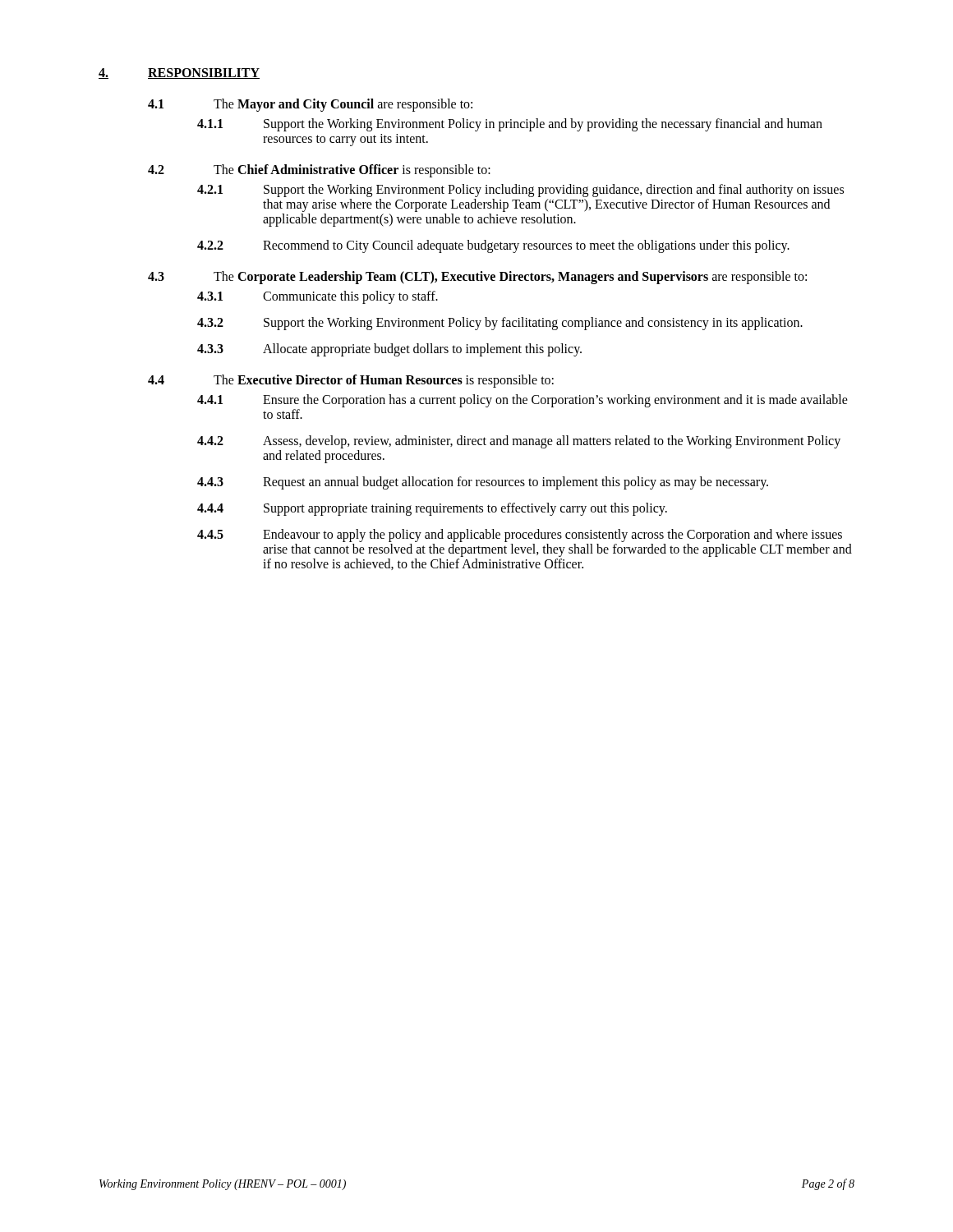The image size is (953, 1232).
Task: Select the list item that reads "4.1 The Mayor and"
Action: click(310, 105)
